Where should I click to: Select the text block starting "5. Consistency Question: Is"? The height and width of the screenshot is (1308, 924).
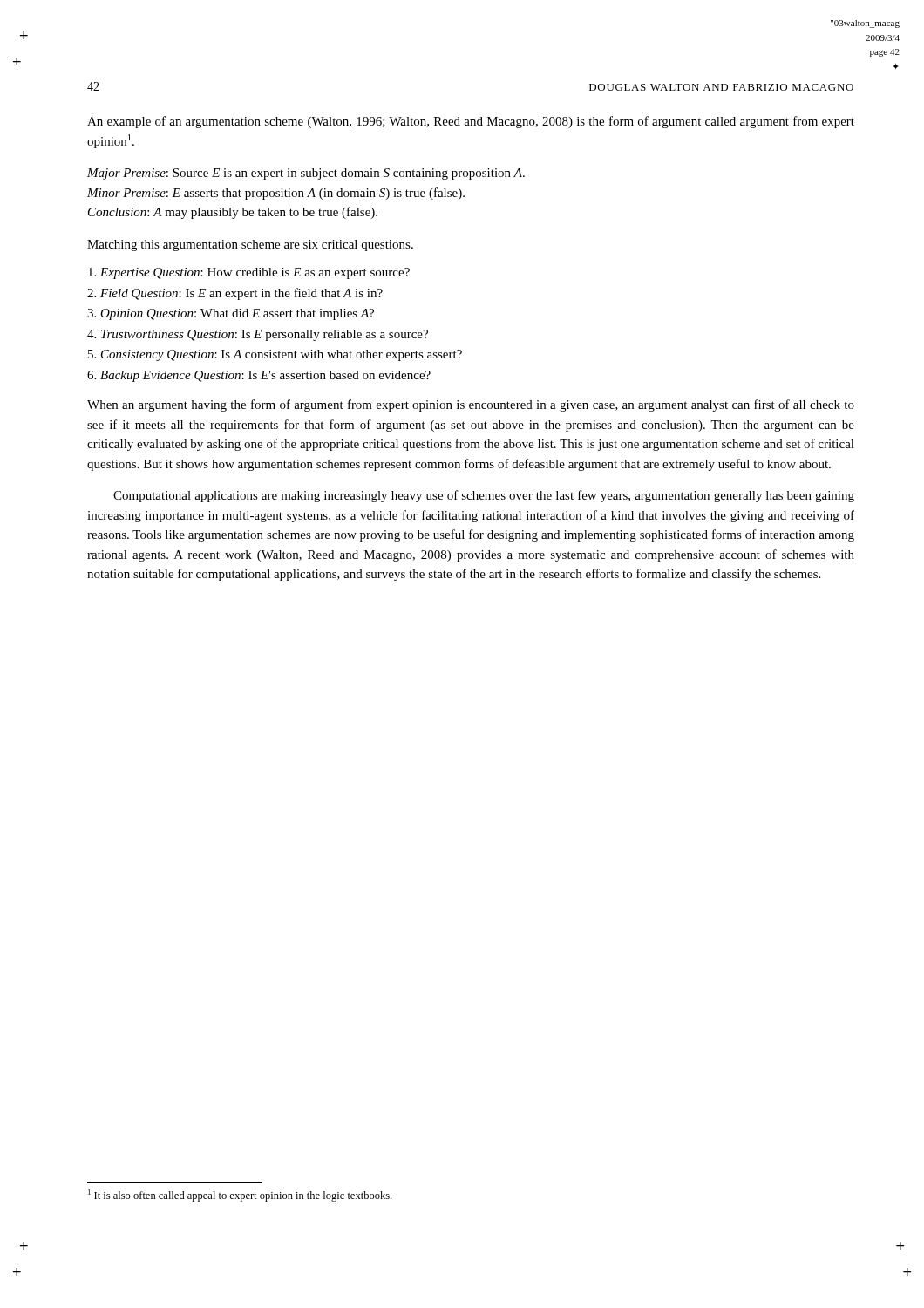(275, 354)
